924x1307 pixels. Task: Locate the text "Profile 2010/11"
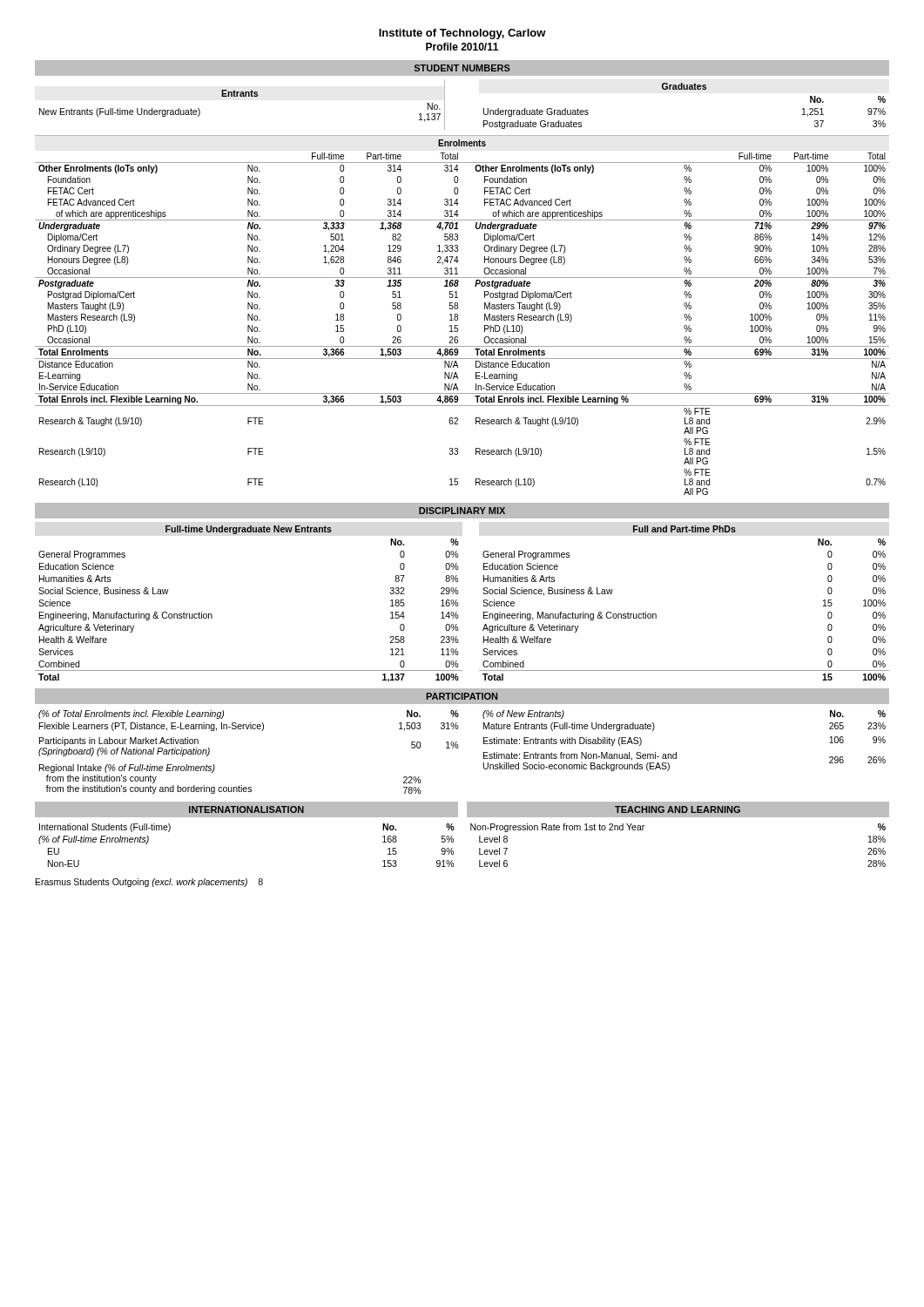[462, 47]
